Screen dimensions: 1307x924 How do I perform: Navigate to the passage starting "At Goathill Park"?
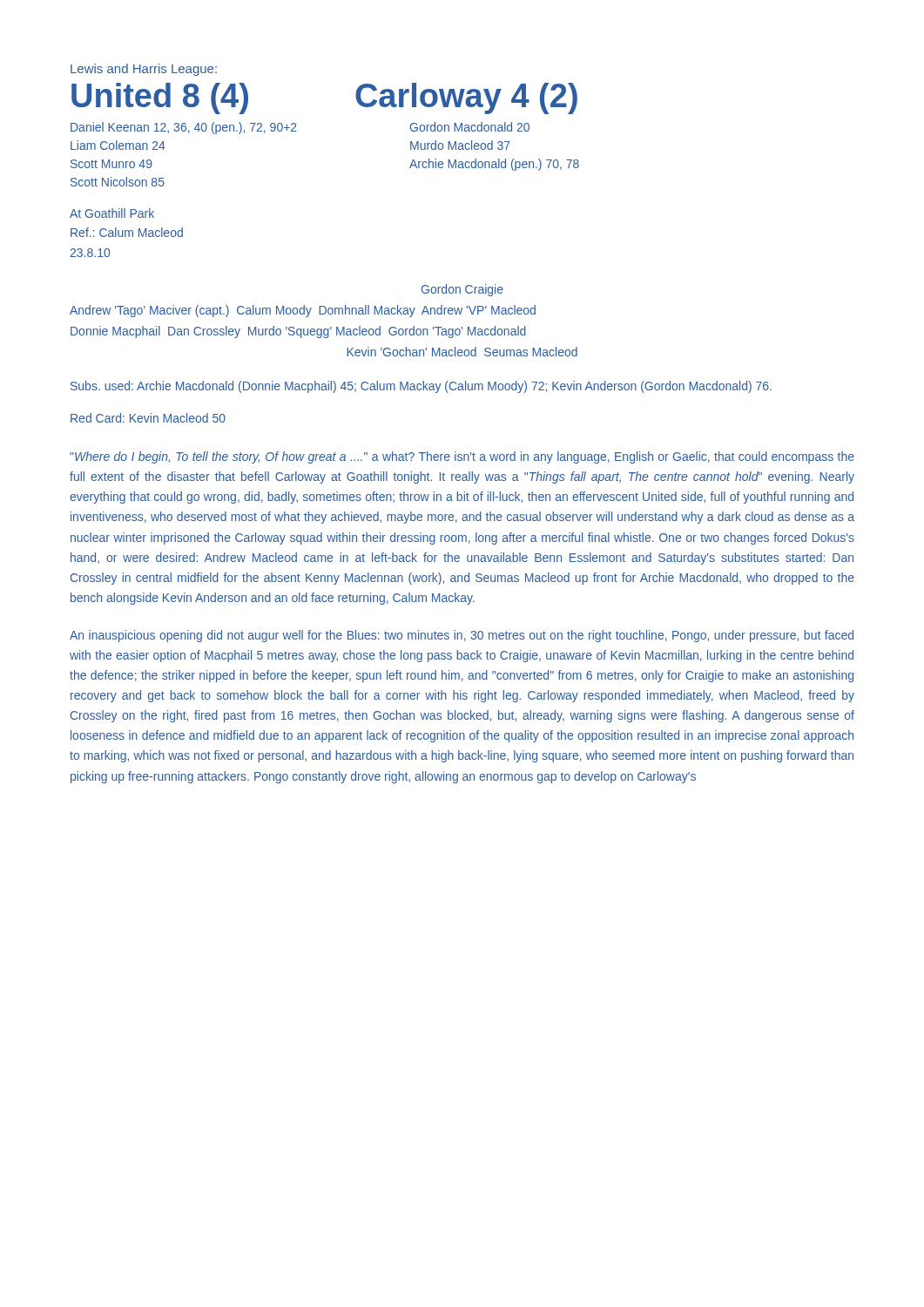pyautogui.click(x=127, y=233)
